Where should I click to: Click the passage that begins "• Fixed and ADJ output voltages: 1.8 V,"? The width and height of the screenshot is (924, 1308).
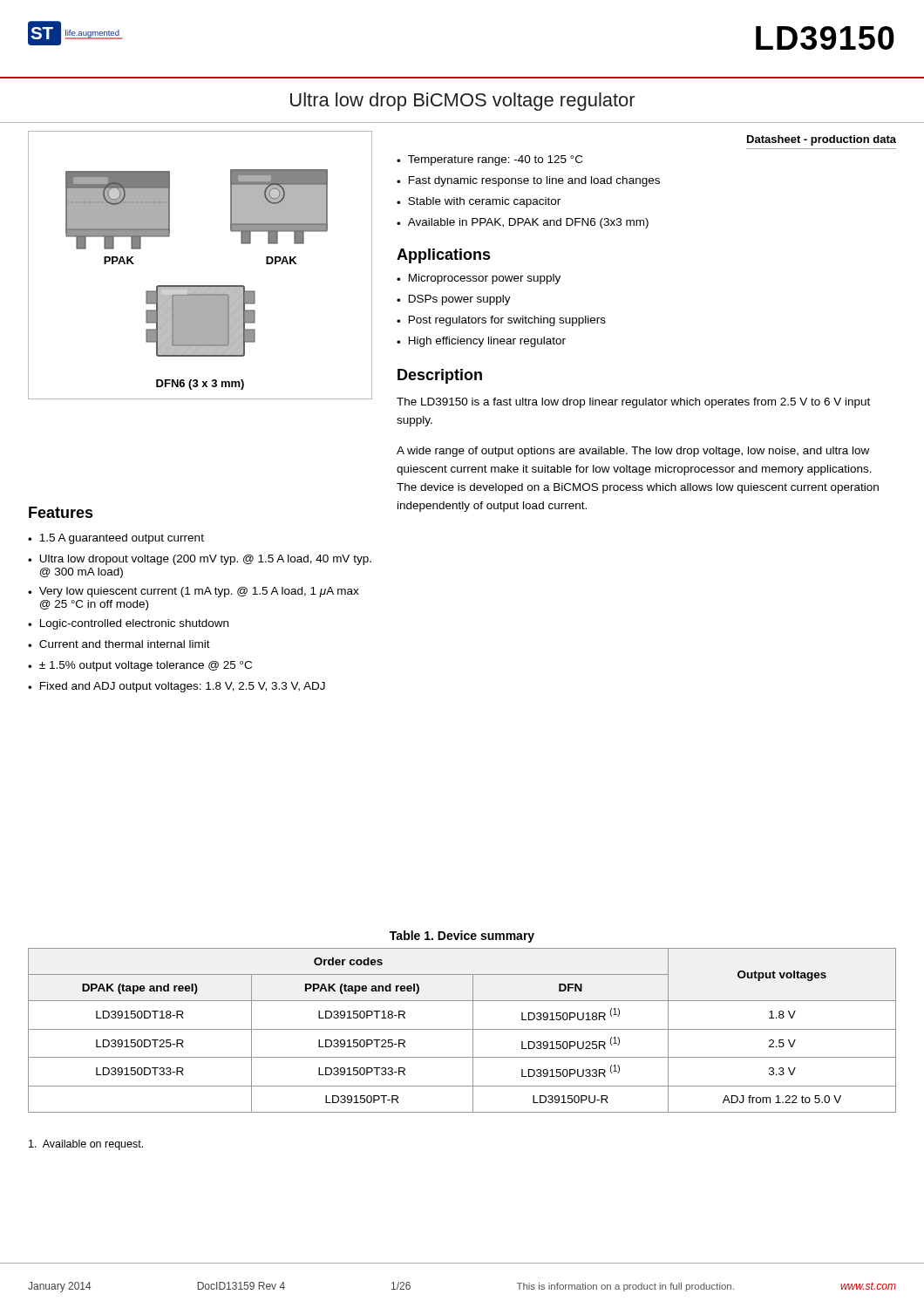[x=177, y=687]
